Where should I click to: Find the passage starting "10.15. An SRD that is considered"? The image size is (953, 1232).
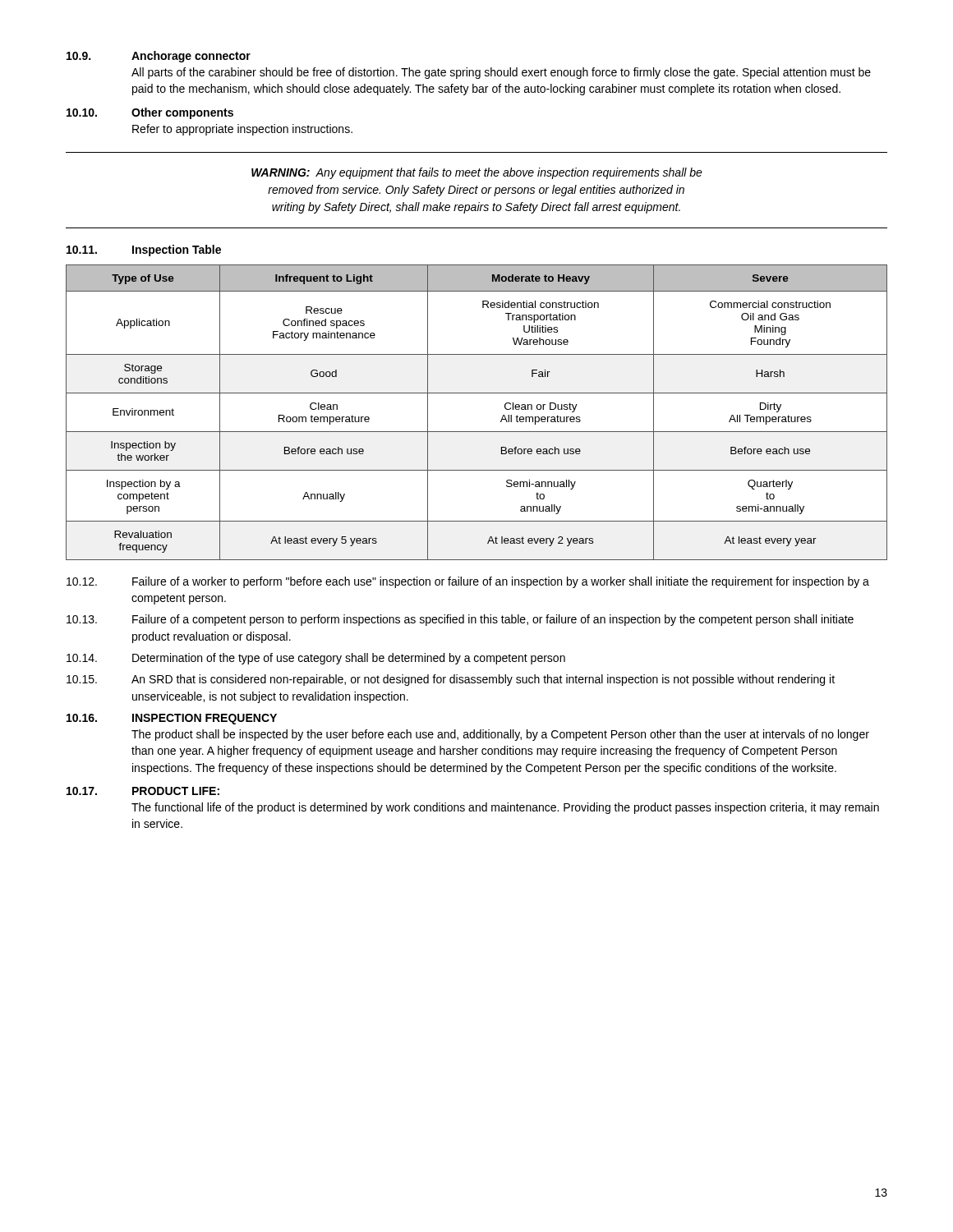tap(476, 688)
